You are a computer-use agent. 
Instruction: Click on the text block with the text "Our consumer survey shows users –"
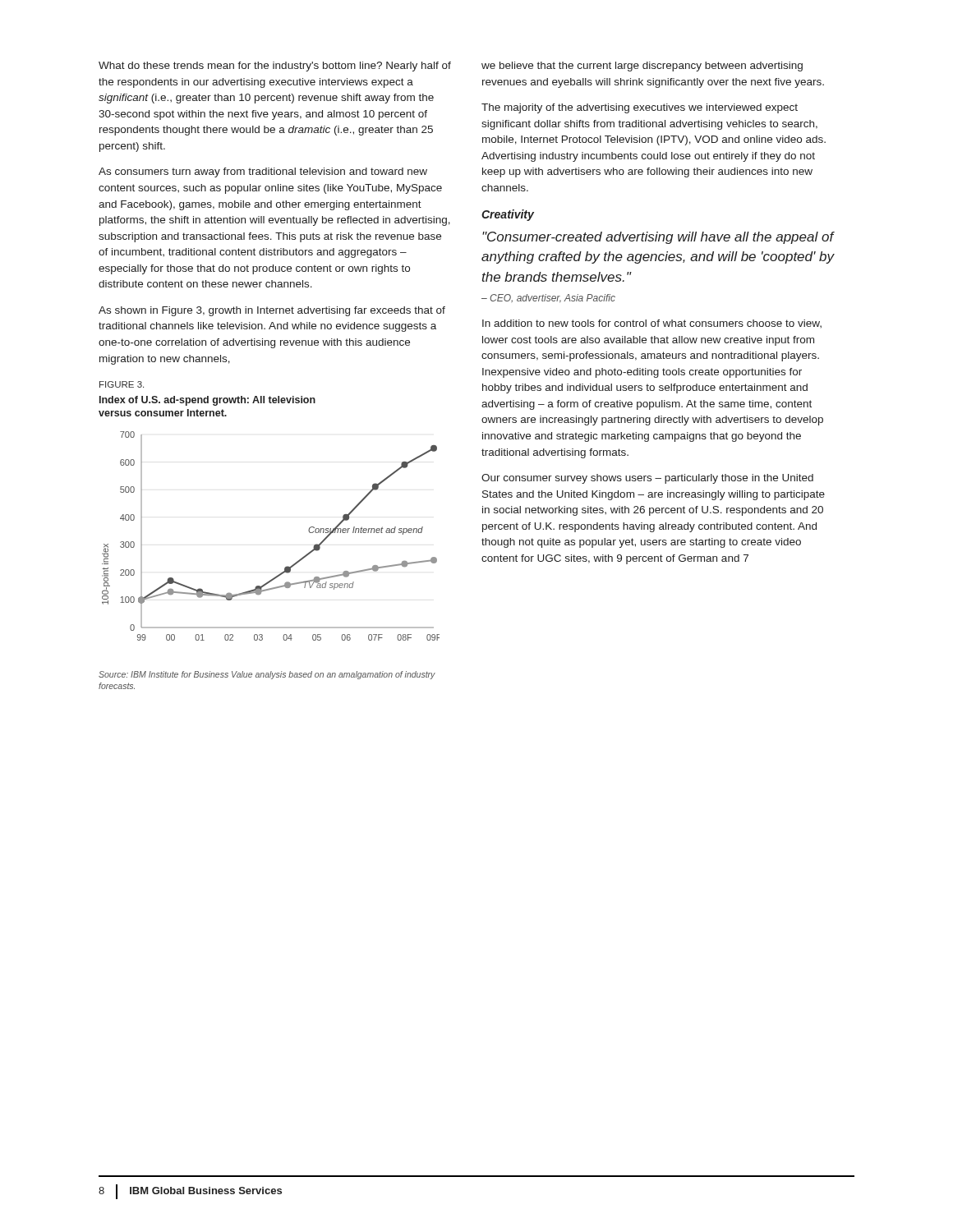tap(658, 518)
